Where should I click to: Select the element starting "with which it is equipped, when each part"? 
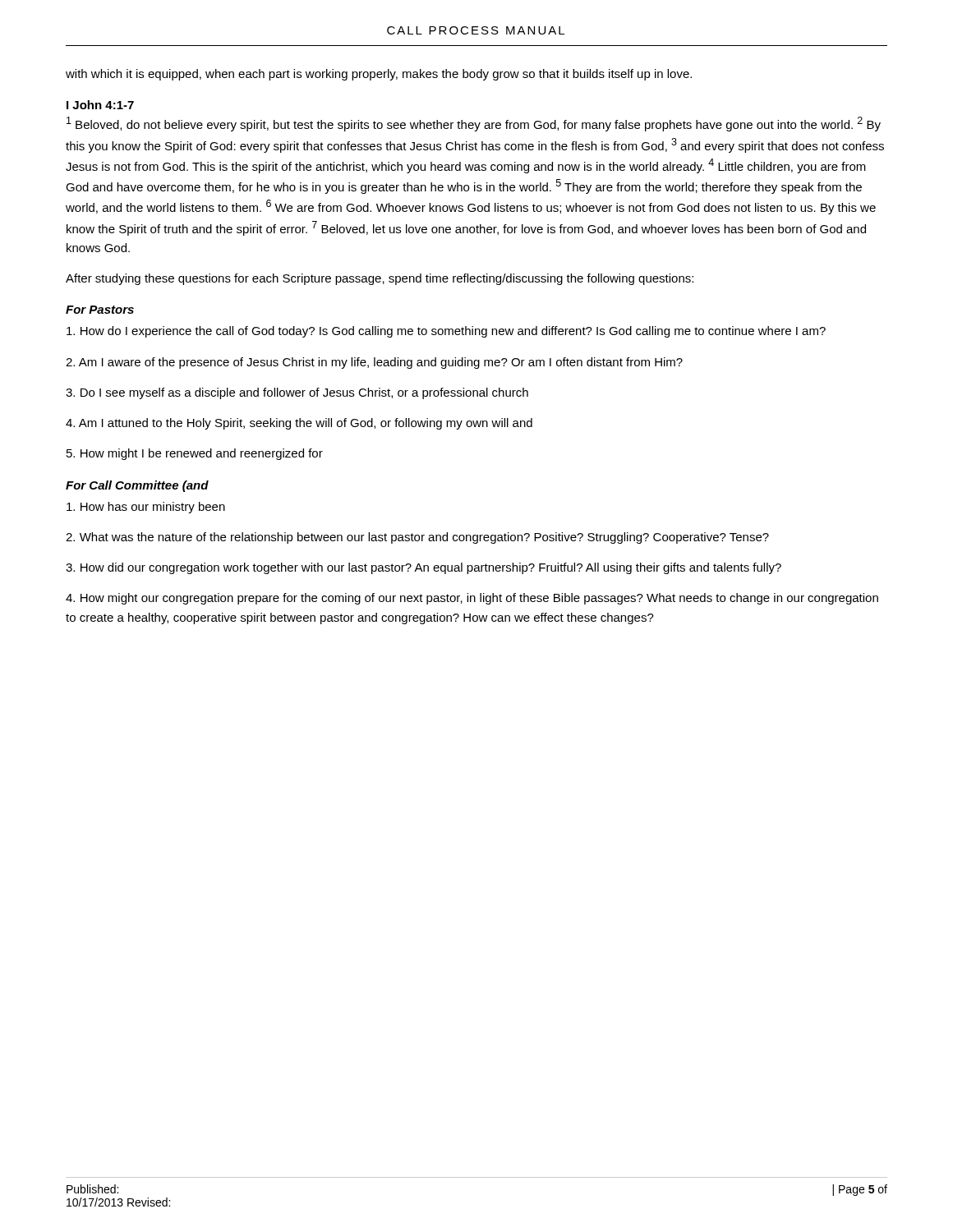coord(379,73)
